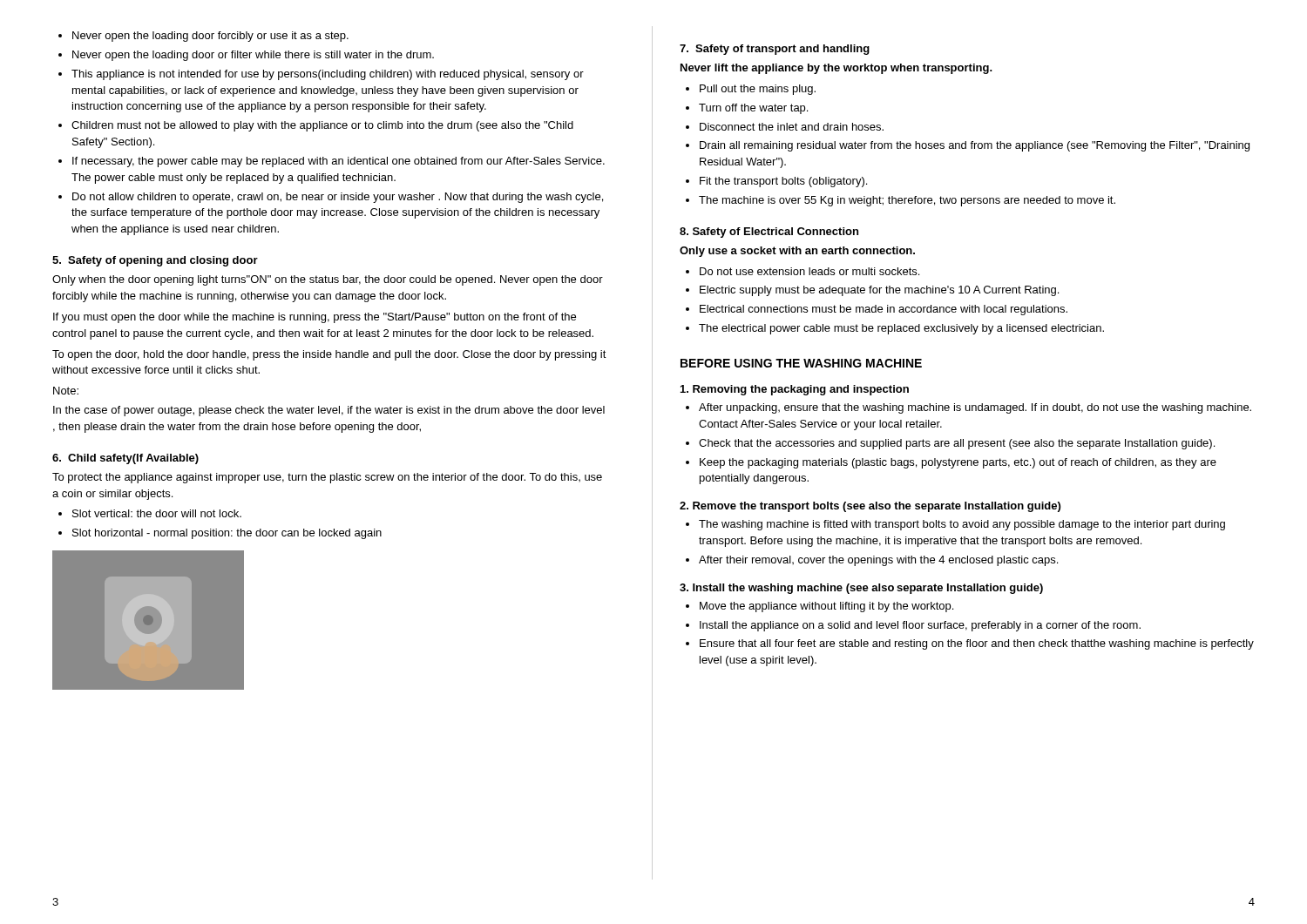Select the section header containing "3. Install the washing machine (see also"

coord(861,587)
